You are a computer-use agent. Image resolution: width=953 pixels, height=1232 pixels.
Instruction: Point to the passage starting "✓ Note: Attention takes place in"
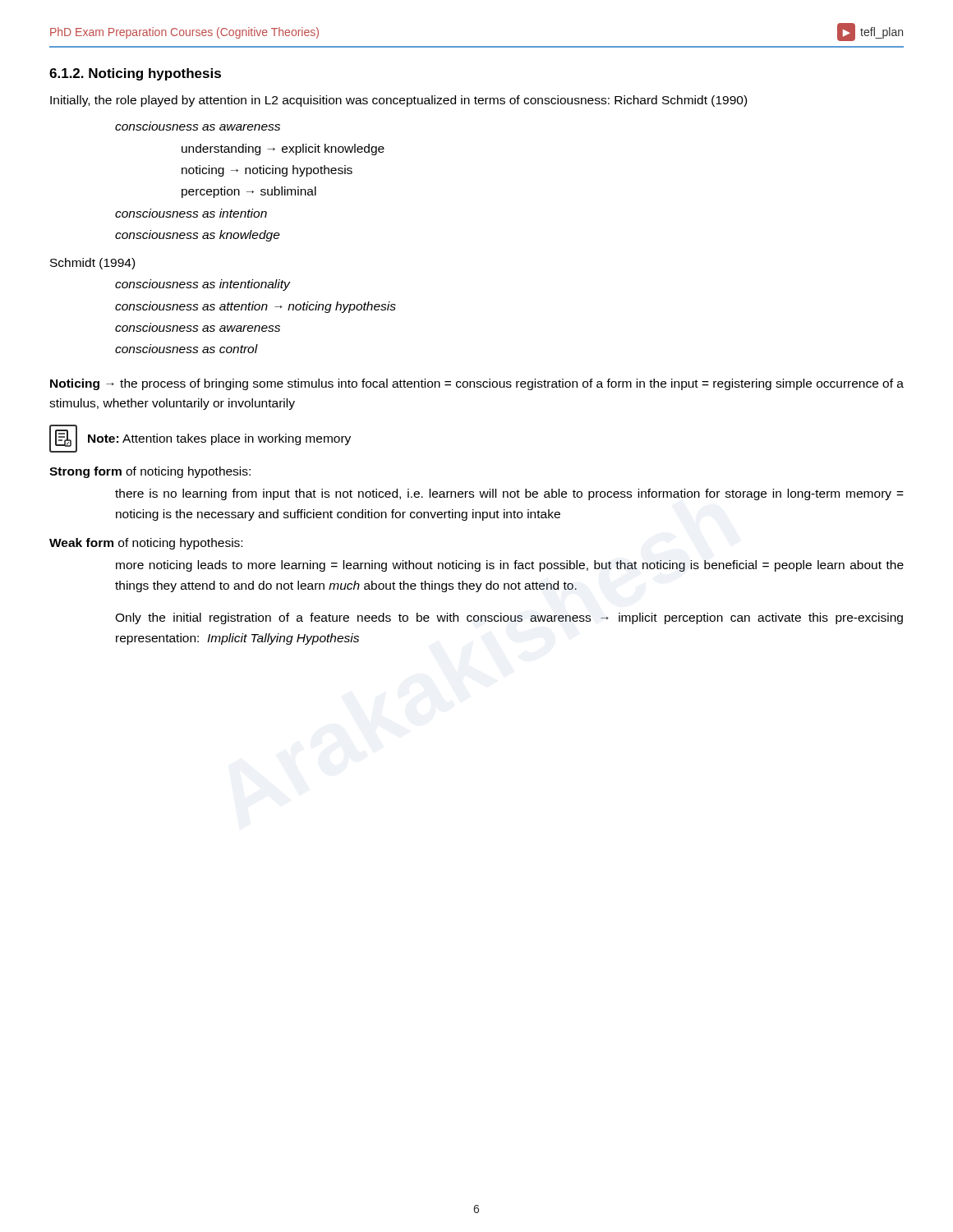click(x=200, y=438)
